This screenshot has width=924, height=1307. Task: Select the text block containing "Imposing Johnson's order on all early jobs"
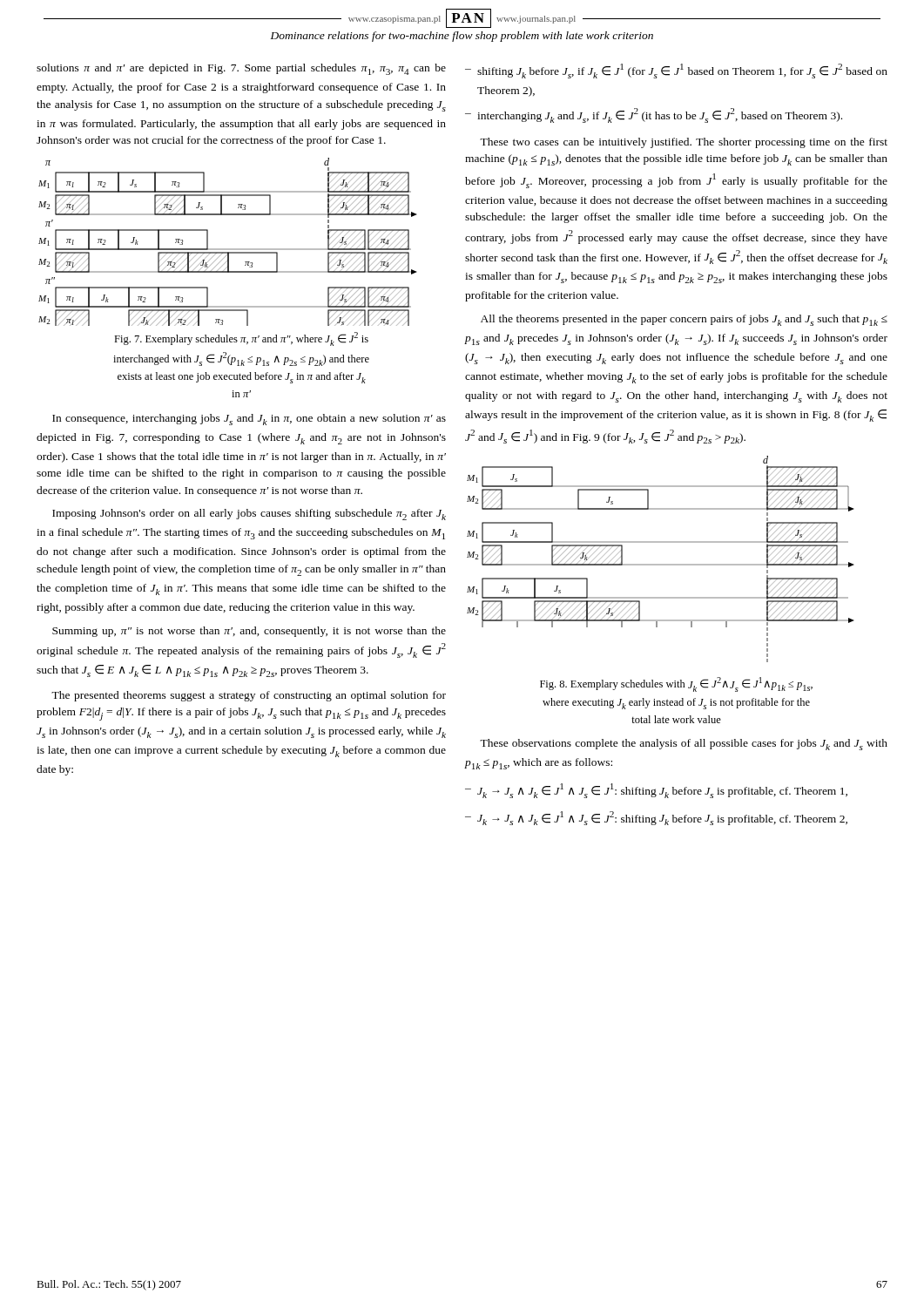tap(241, 560)
